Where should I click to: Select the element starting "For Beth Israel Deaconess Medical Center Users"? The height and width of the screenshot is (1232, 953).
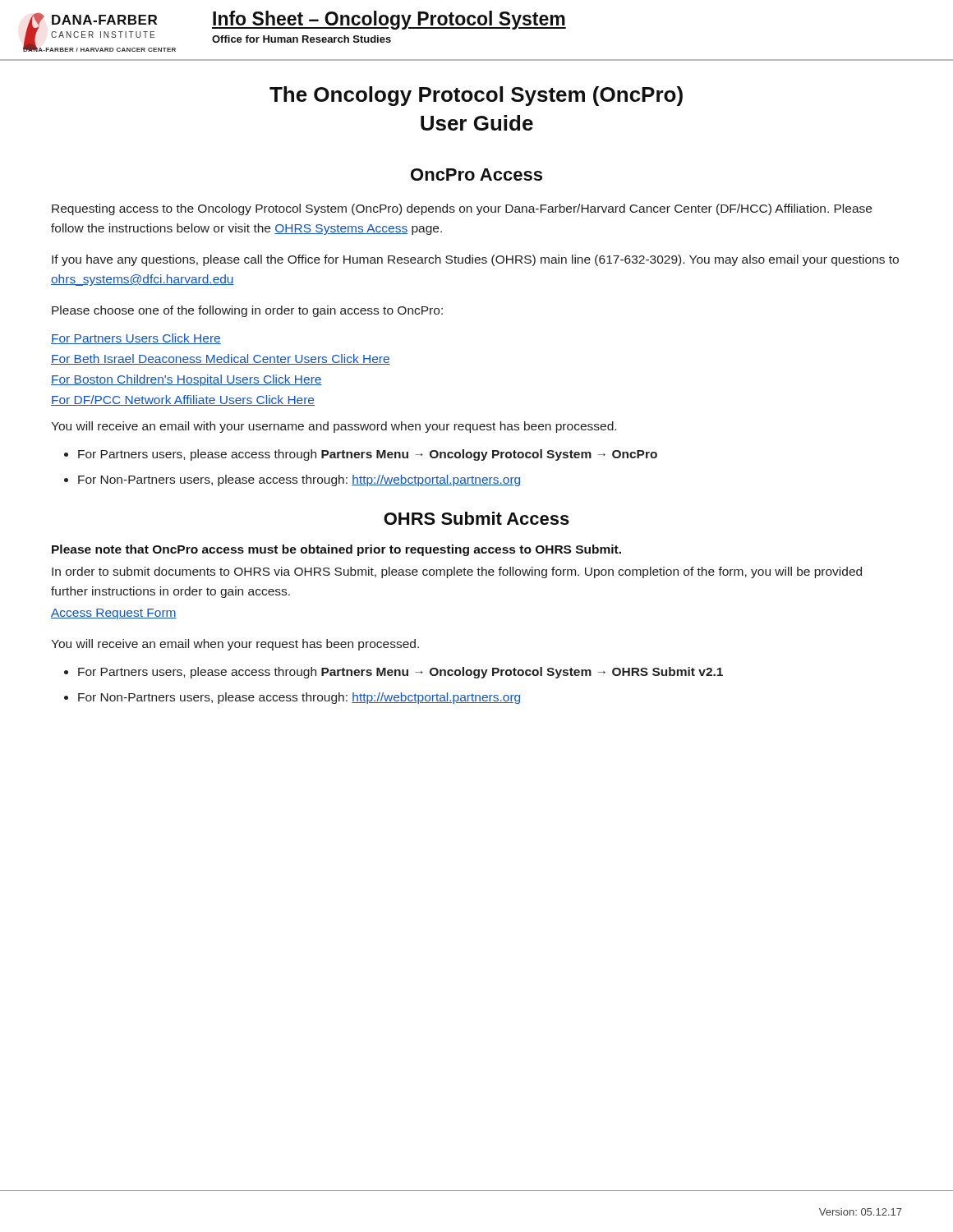click(x=220, y=359)
